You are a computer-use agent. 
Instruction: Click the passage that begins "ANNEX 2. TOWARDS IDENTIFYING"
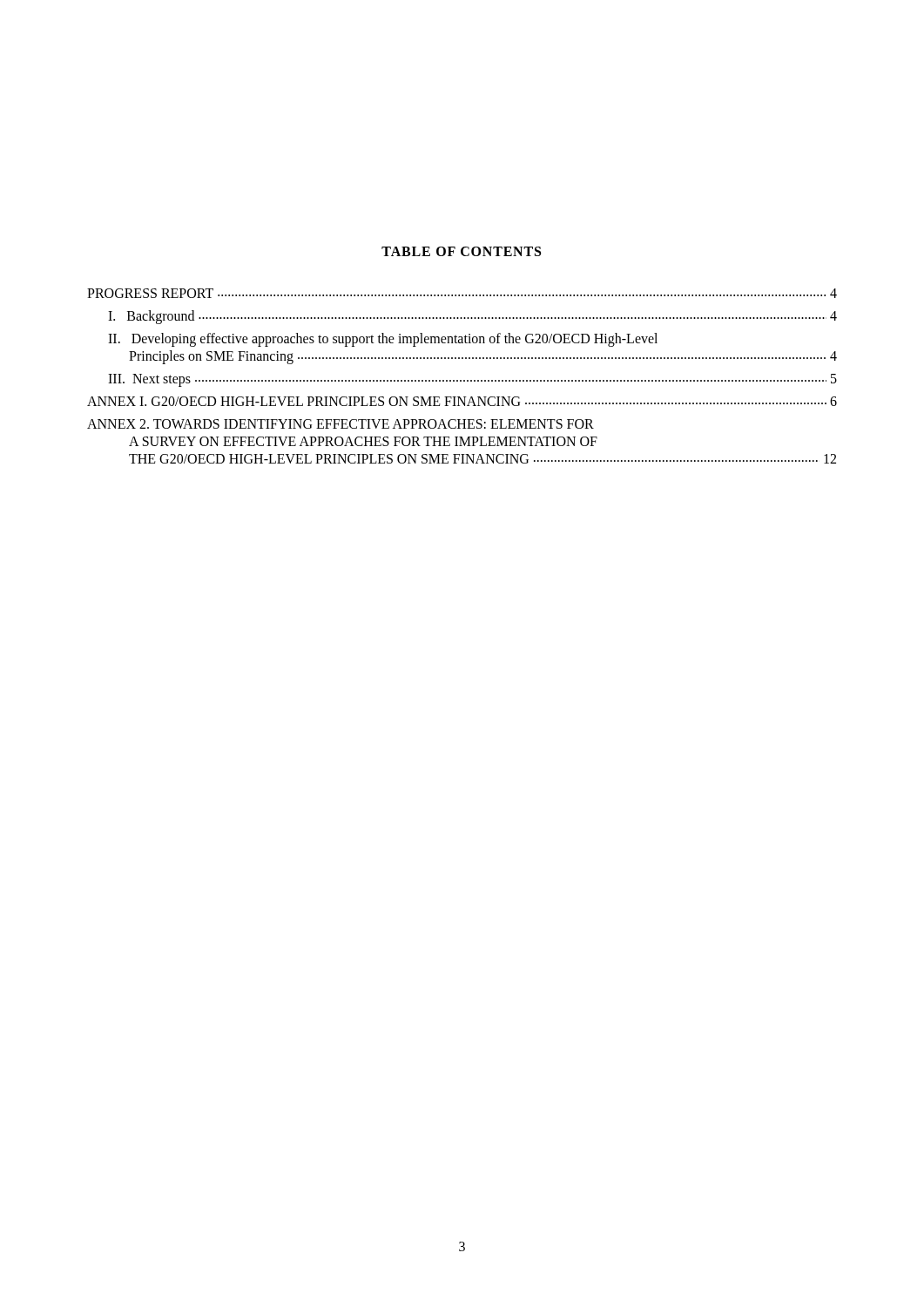[462, 443]
